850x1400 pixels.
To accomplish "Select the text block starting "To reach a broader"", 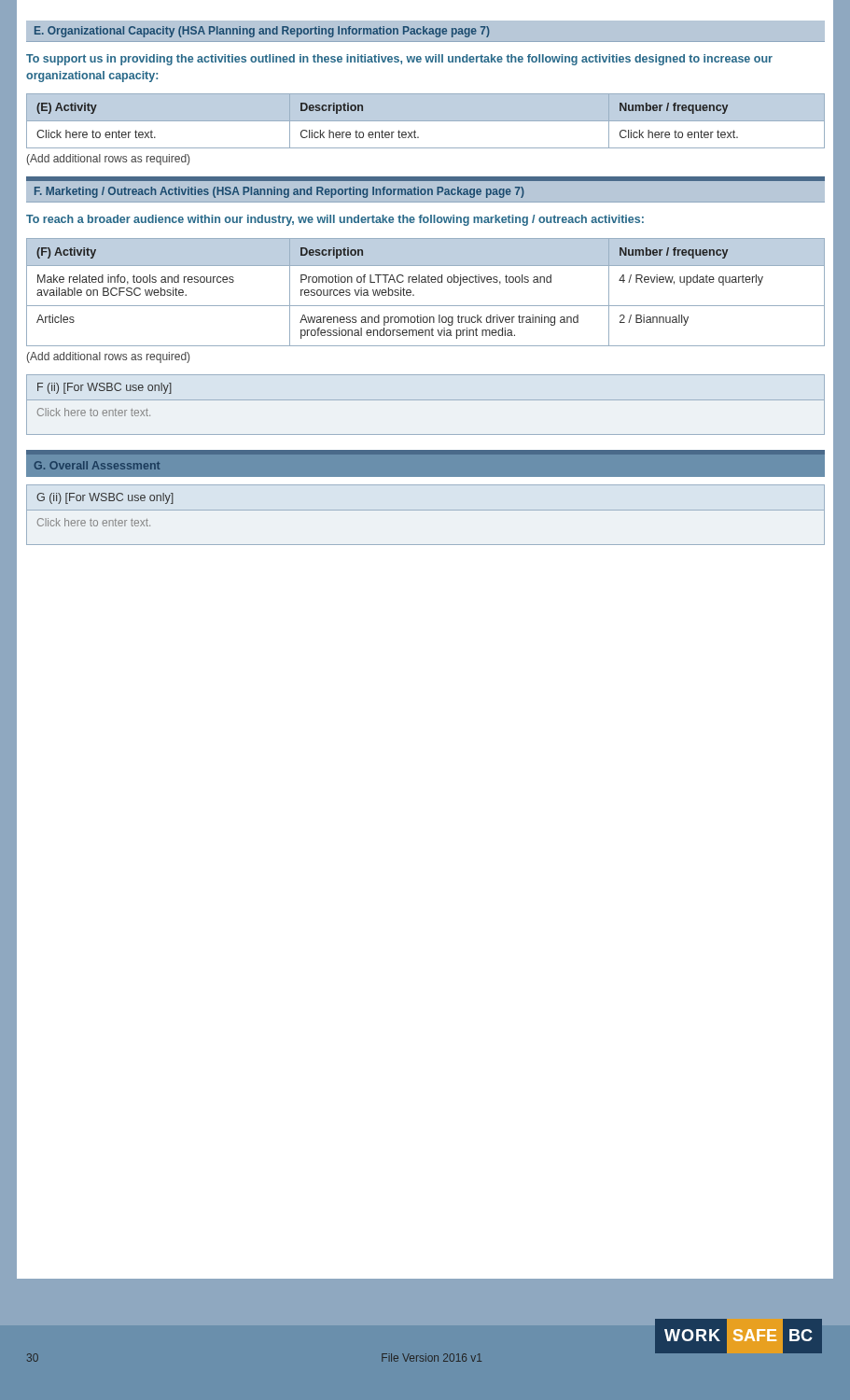I will (x=335, y=219).
